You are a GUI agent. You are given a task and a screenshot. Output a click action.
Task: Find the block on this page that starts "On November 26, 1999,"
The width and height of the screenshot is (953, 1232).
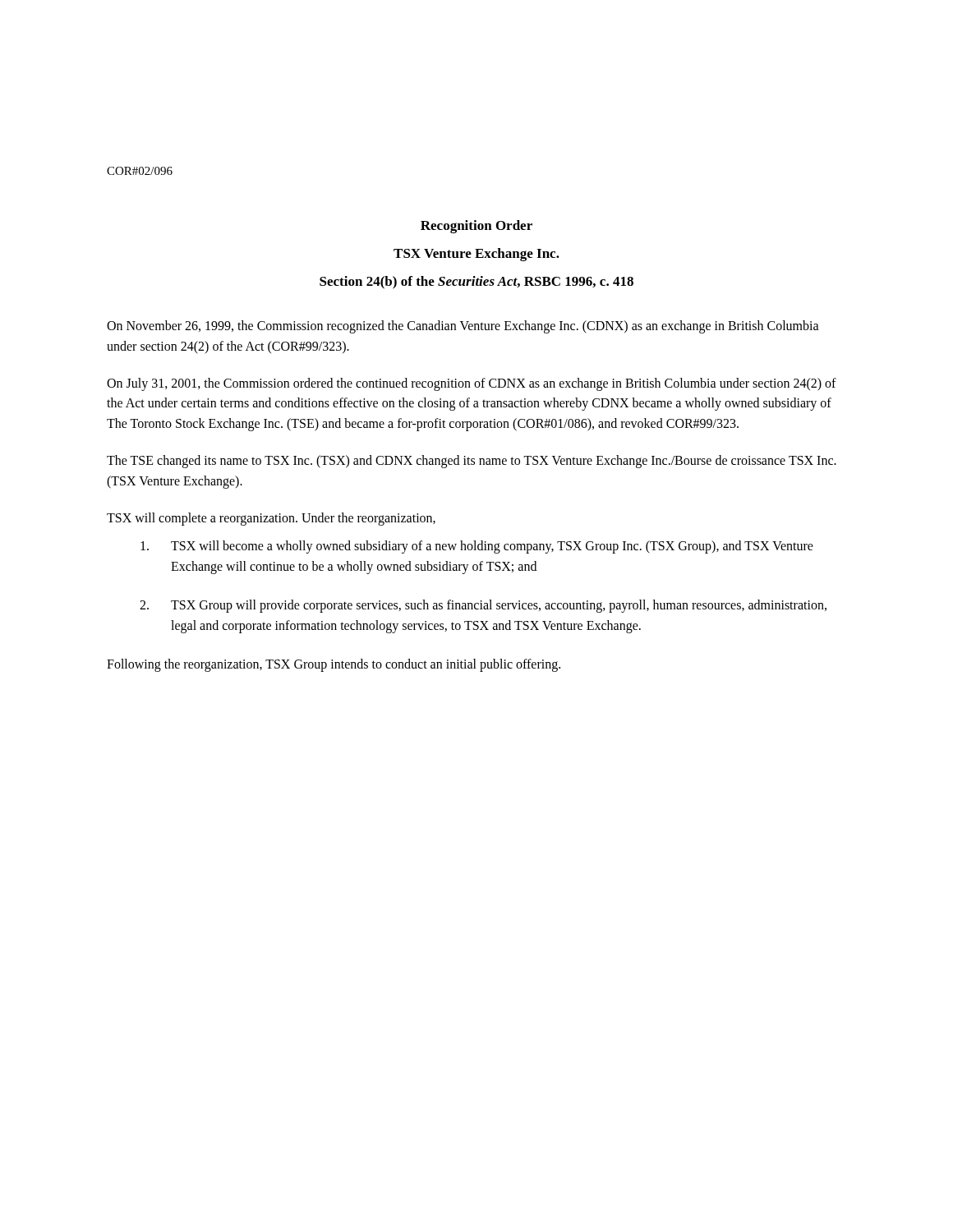(x=463, y=336)
